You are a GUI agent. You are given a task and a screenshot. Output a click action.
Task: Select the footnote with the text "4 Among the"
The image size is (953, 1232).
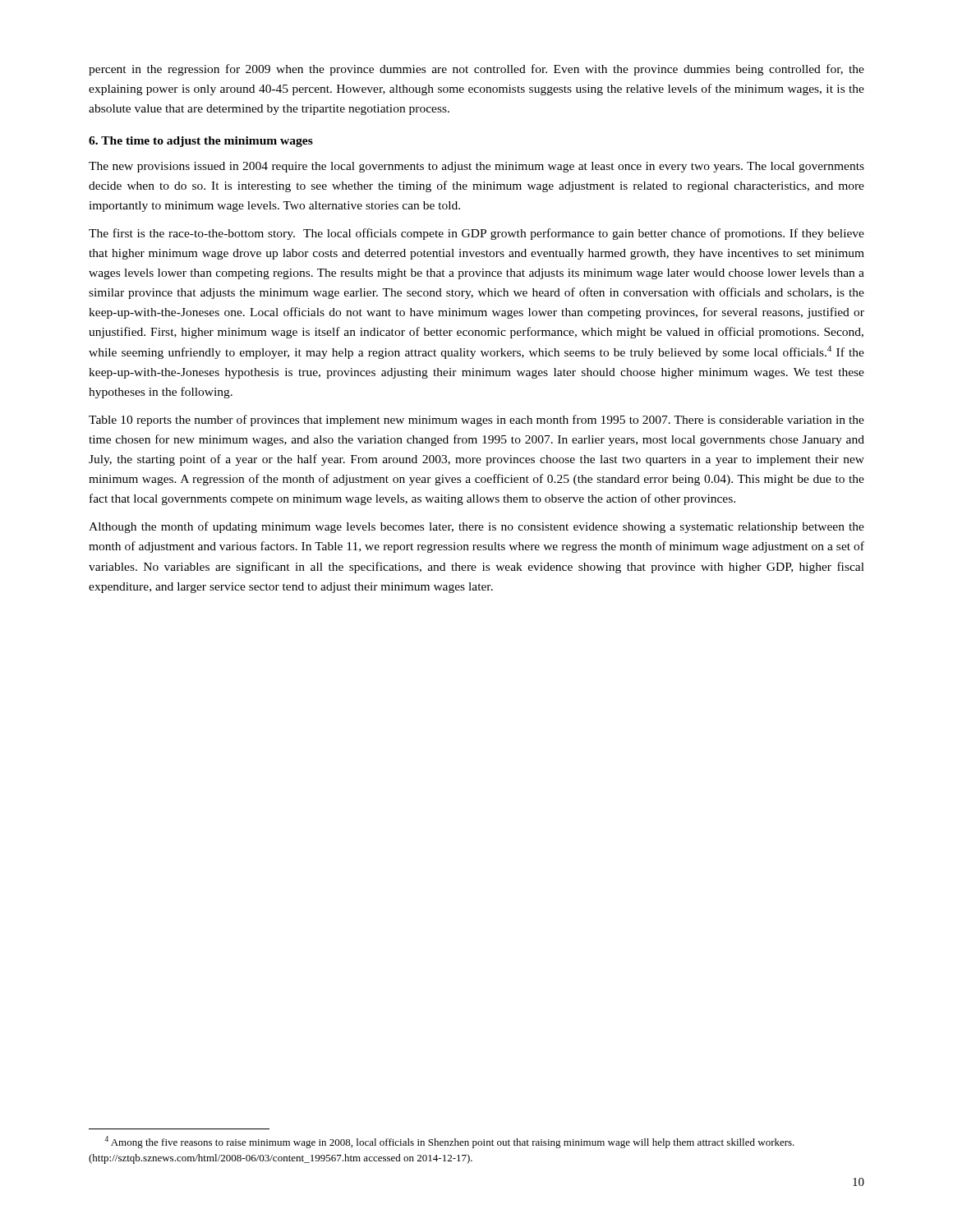pyautogui.click(x=442, y=1150)
